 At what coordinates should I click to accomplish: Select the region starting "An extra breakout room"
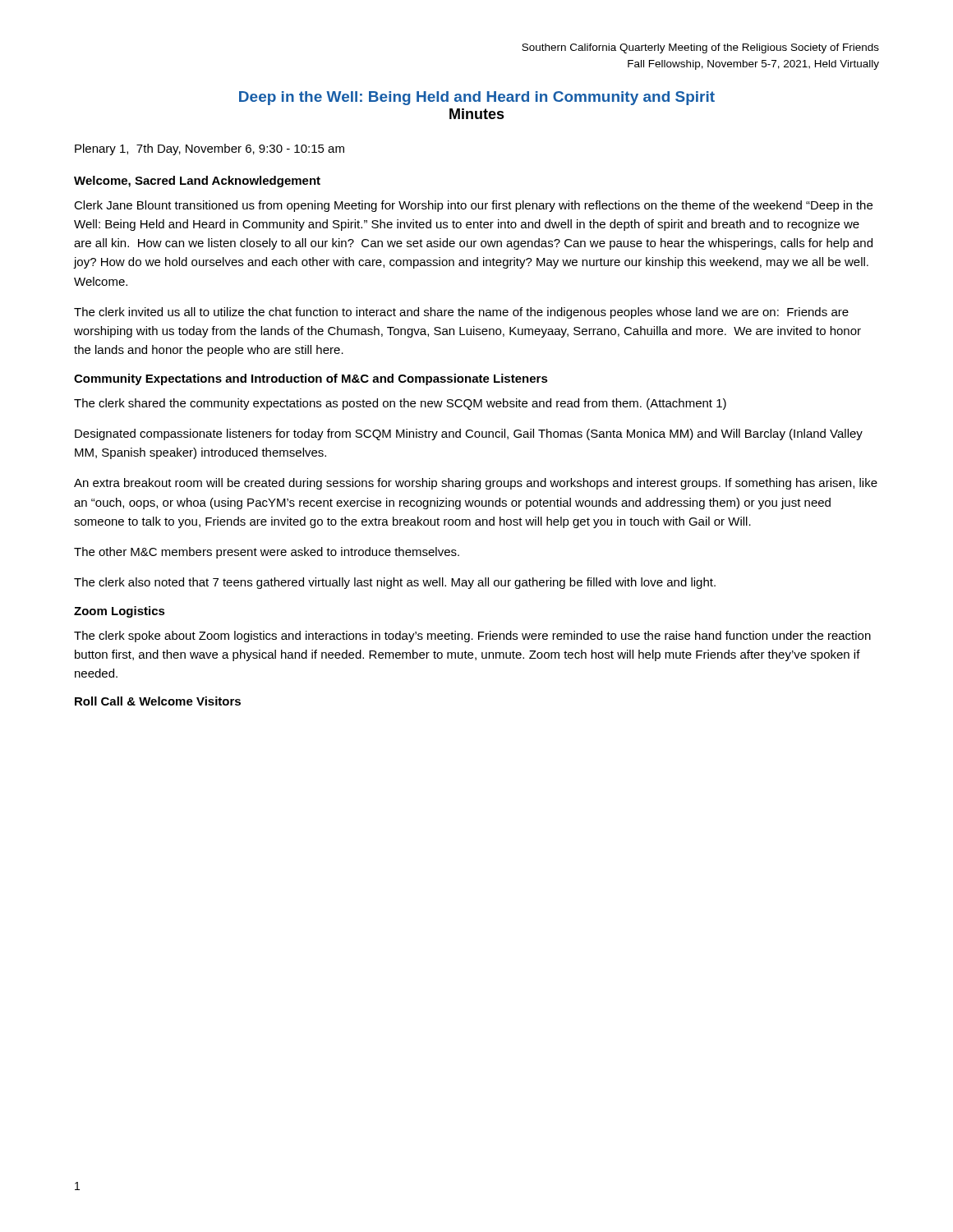(476, 502)
